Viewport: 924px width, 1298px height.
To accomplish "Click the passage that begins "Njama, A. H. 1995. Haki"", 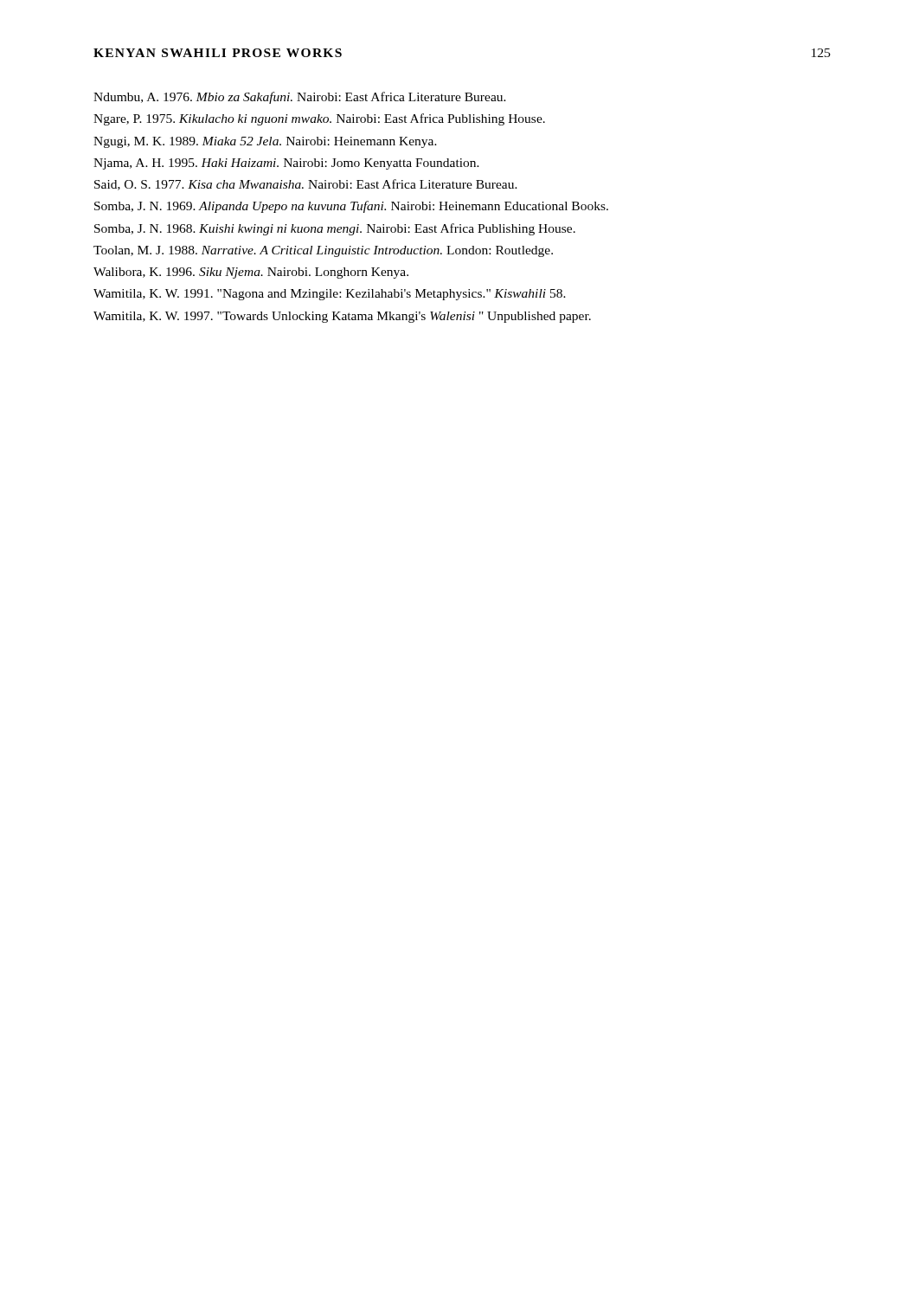I will click(287, 162).
